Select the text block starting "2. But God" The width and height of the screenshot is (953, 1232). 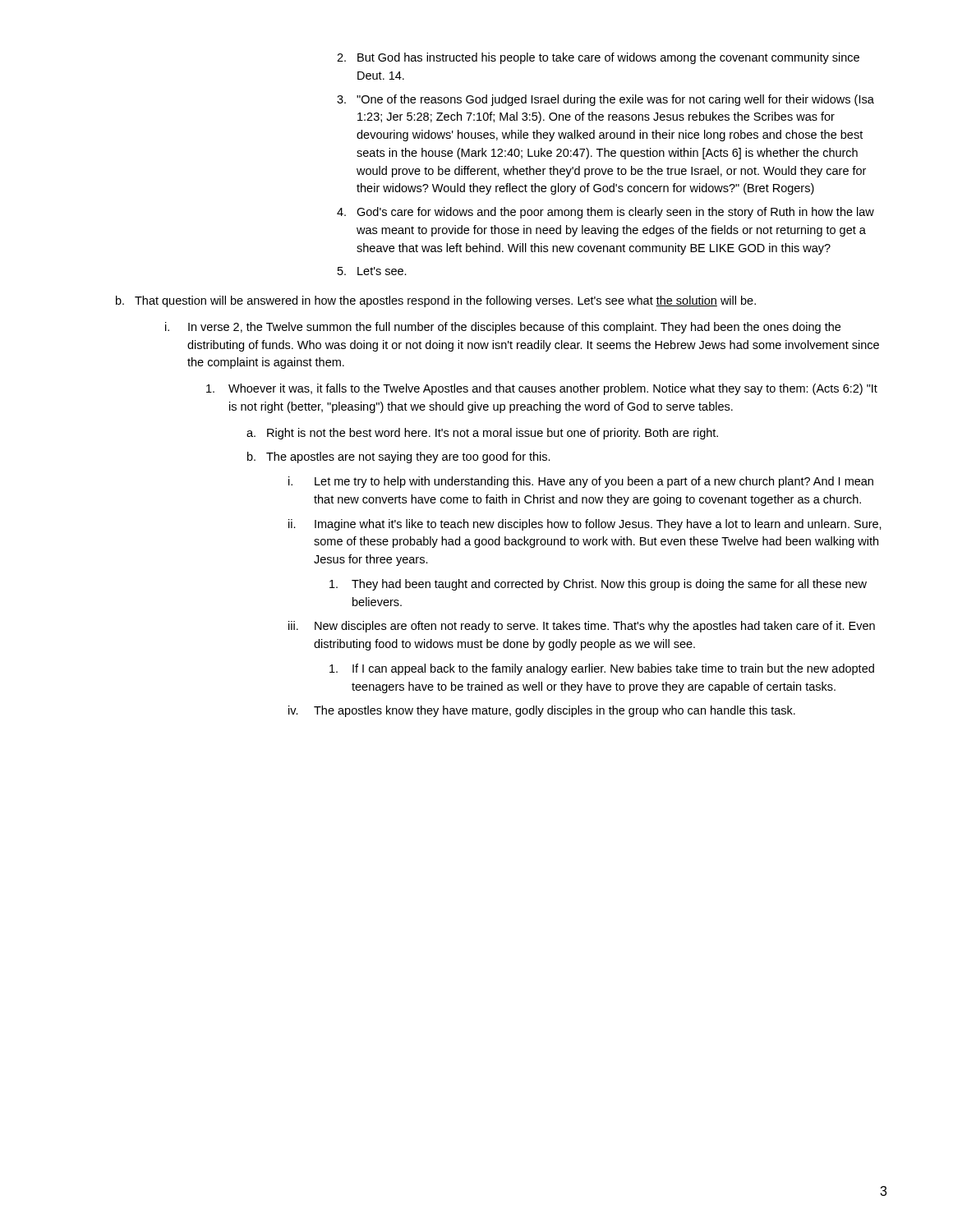(612, 67)
